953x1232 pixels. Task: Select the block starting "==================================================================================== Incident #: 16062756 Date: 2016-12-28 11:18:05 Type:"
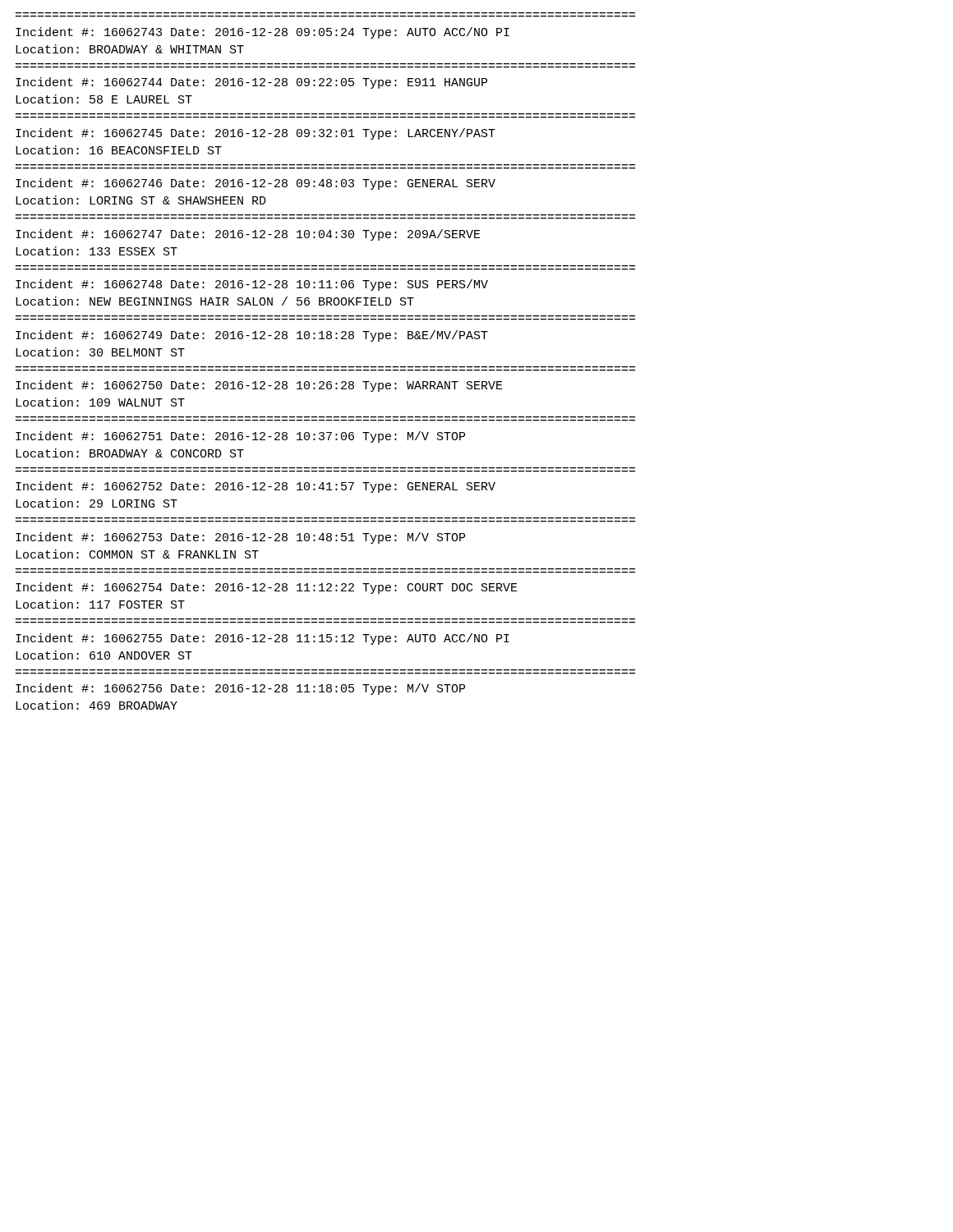click(x=240, y=689)
